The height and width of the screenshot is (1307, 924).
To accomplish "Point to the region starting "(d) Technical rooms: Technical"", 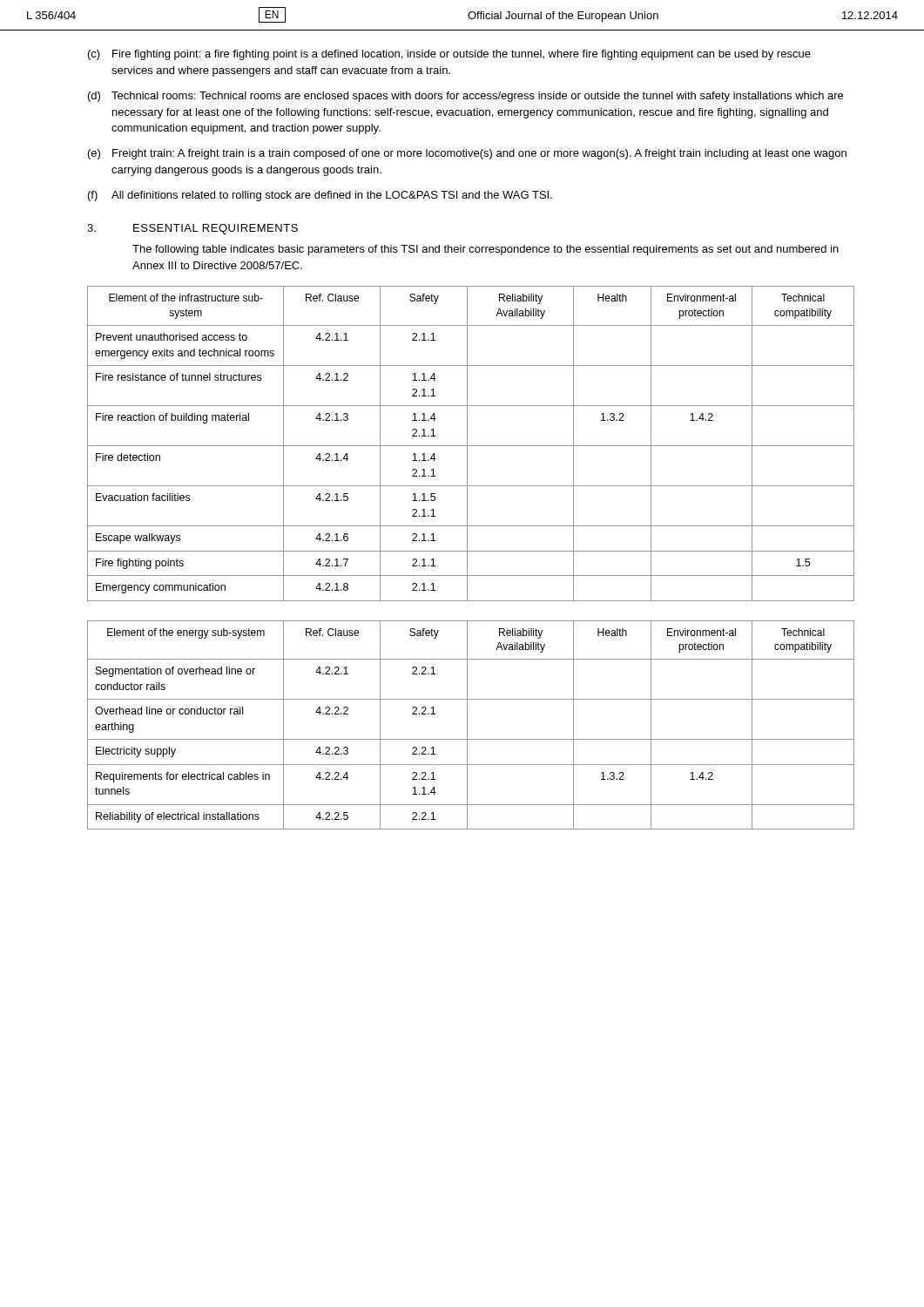I will (471, 112).
